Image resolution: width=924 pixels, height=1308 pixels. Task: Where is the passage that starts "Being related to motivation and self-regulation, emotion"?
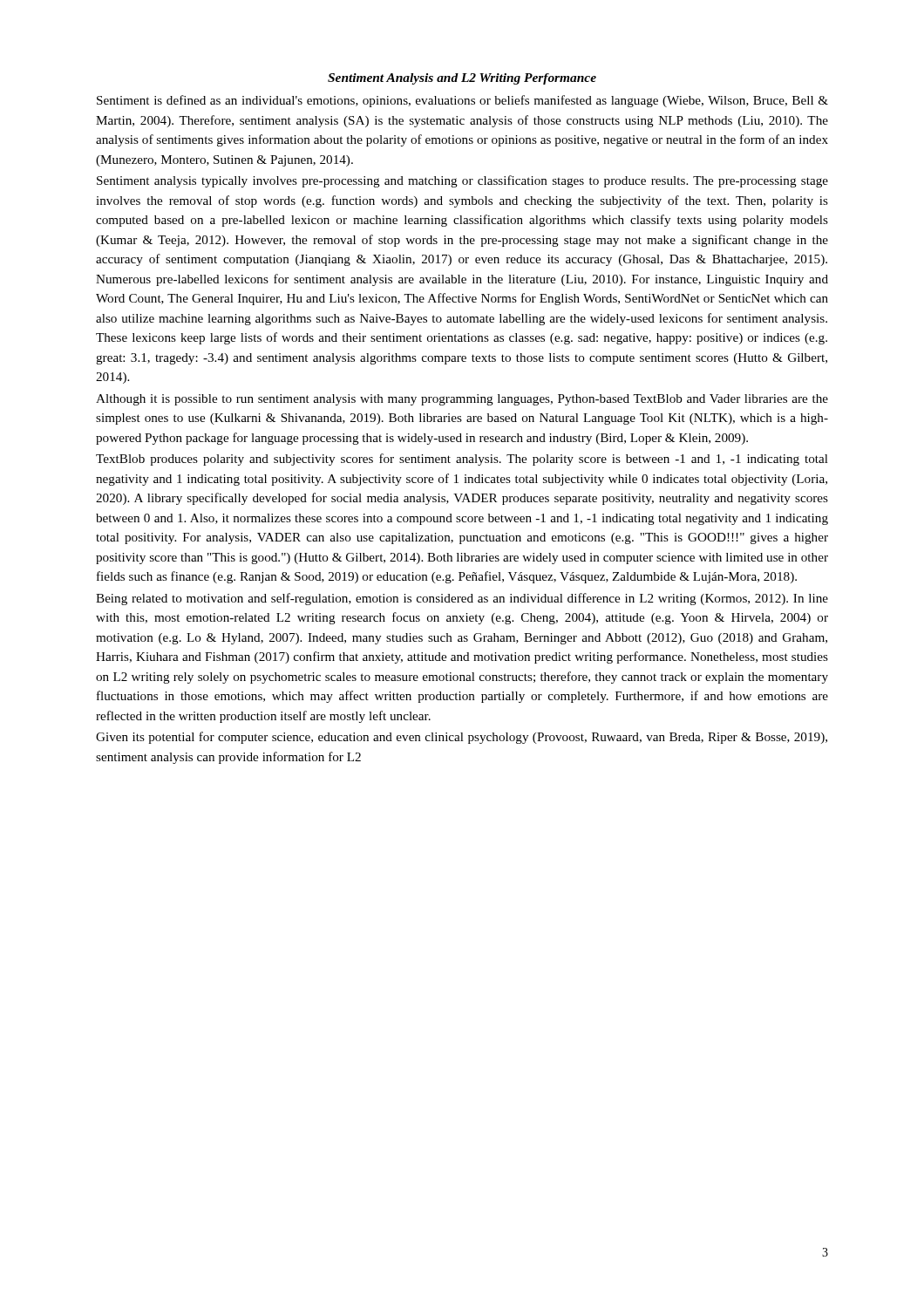click(462, 656)
